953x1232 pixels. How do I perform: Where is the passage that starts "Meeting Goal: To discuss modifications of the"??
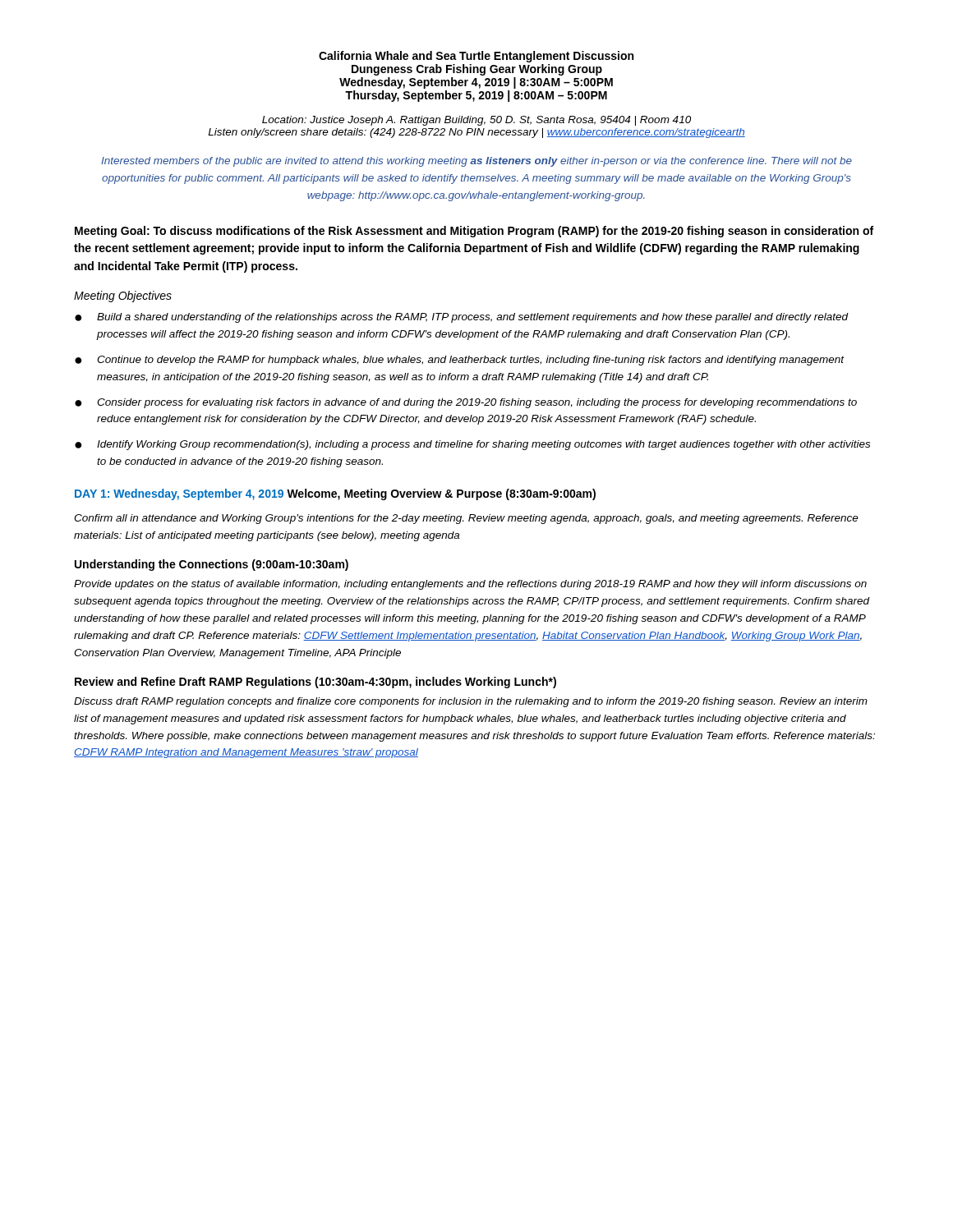[x=474, y=248]
